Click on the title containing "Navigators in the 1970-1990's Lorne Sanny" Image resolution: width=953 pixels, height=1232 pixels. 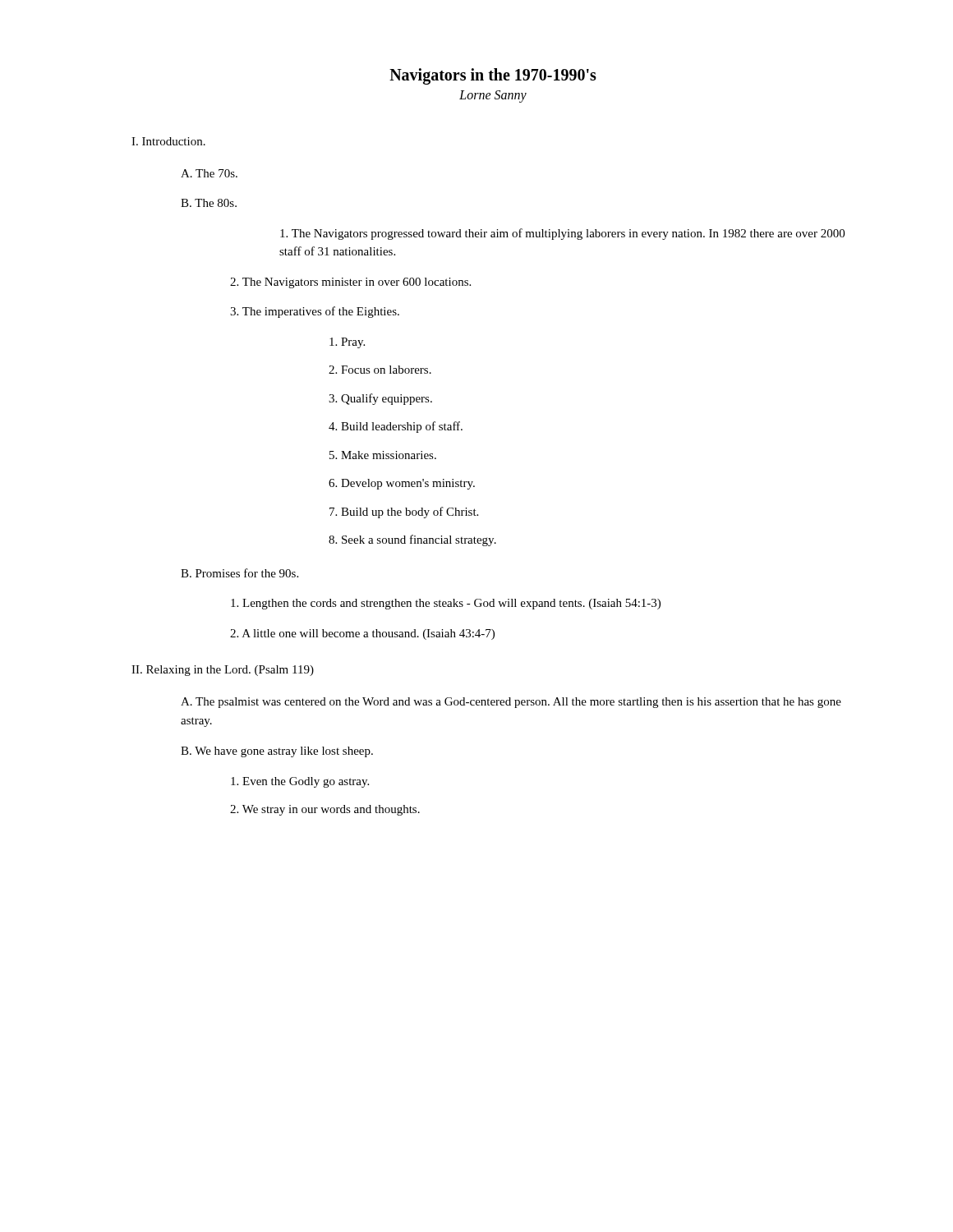(493, 84)
